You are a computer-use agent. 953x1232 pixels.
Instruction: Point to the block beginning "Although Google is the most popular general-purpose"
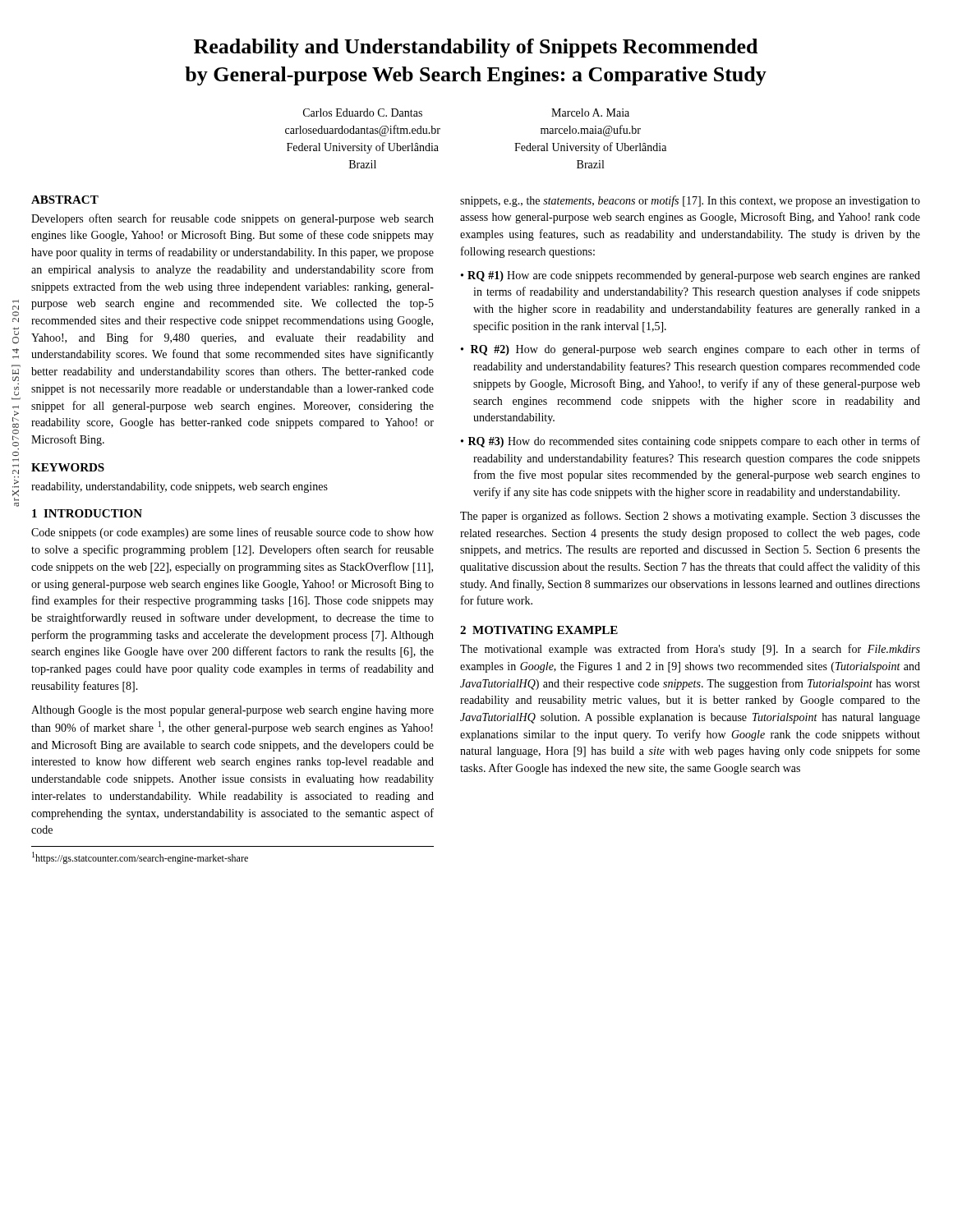pos(233,770)
